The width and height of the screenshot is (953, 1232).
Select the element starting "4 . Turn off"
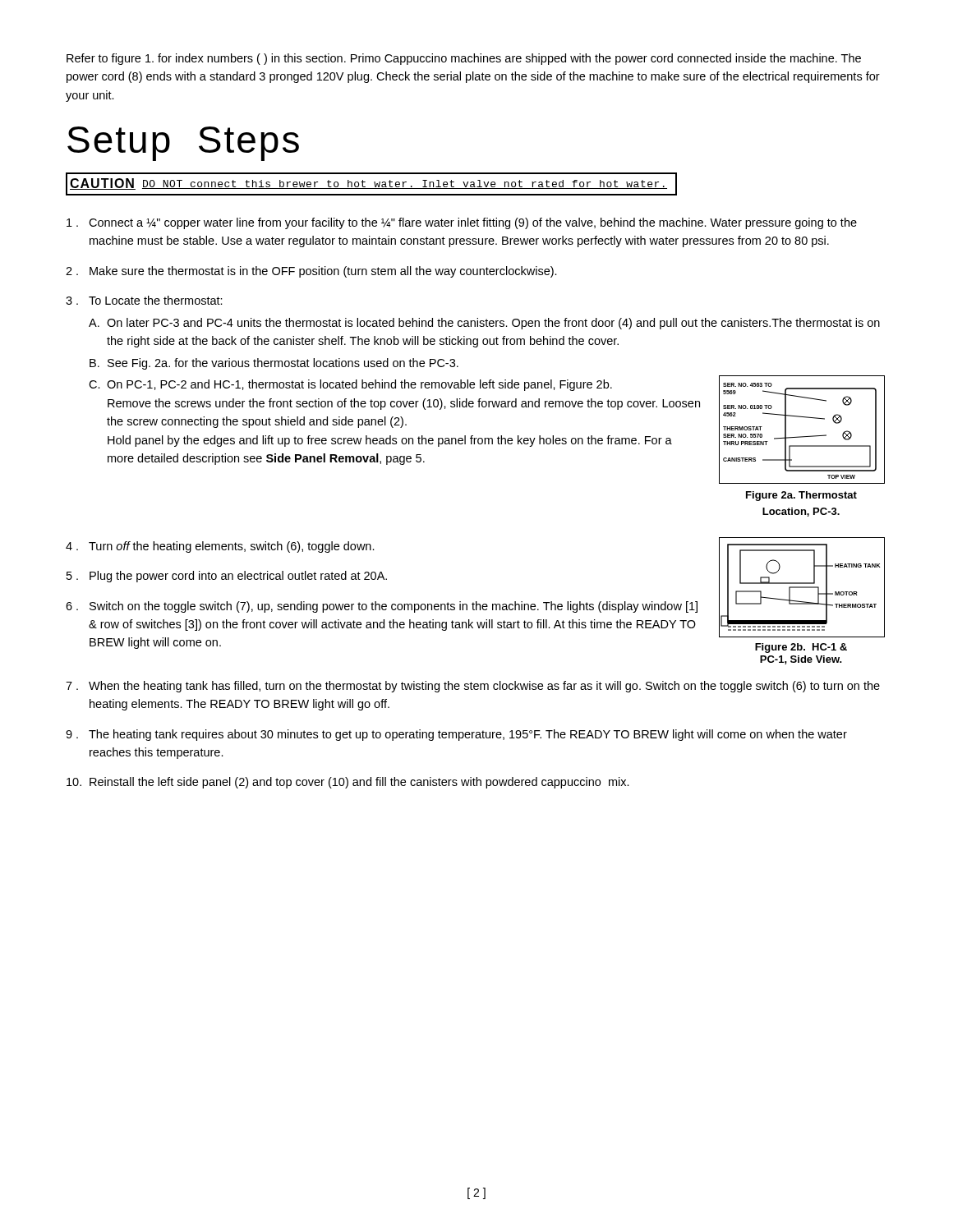(x=384, y=546)
